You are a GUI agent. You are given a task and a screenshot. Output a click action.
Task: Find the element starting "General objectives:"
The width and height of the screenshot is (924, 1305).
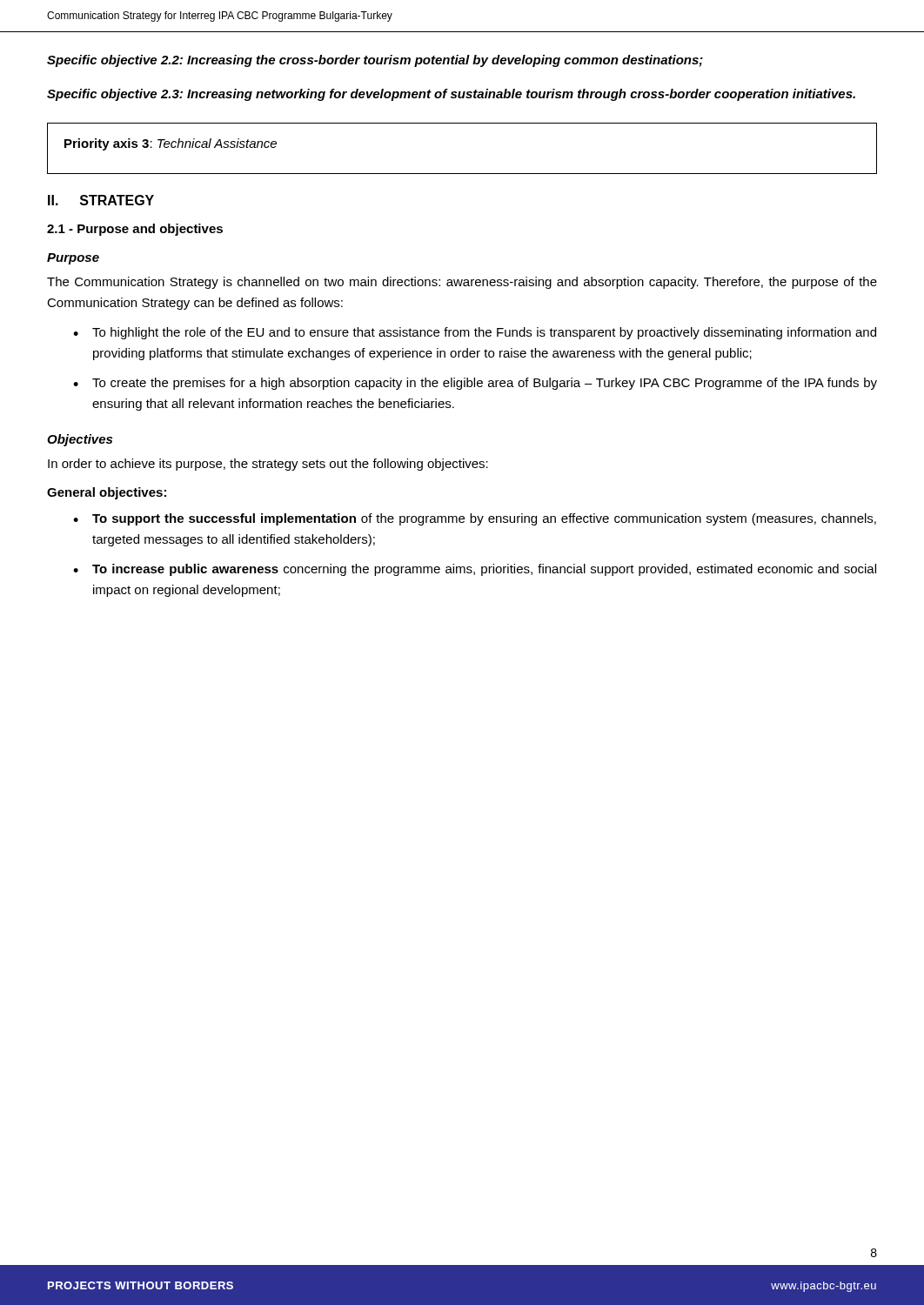[x=107, y=492]
